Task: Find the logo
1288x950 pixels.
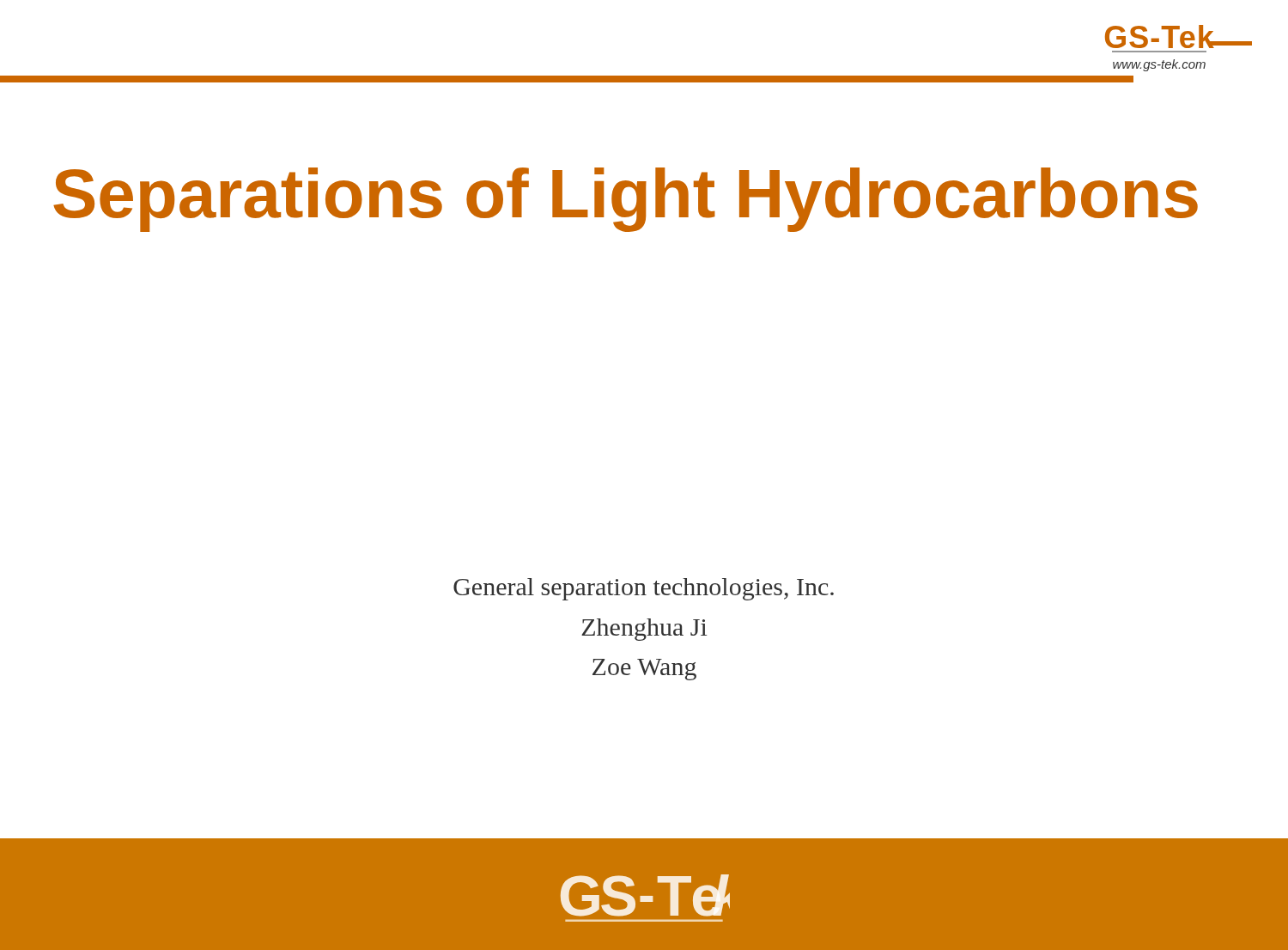Action: point(644,894)
